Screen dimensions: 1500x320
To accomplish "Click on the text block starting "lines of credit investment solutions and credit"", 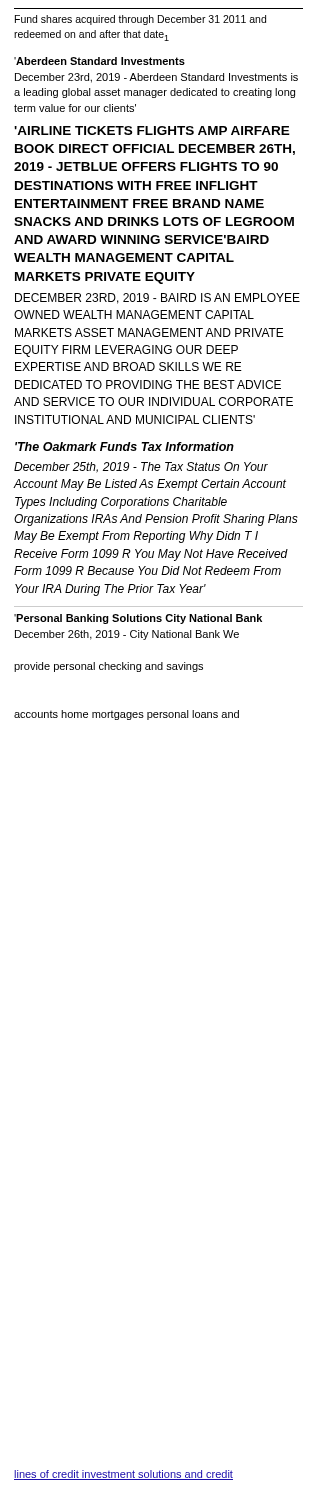I will tap(123, 1474).
